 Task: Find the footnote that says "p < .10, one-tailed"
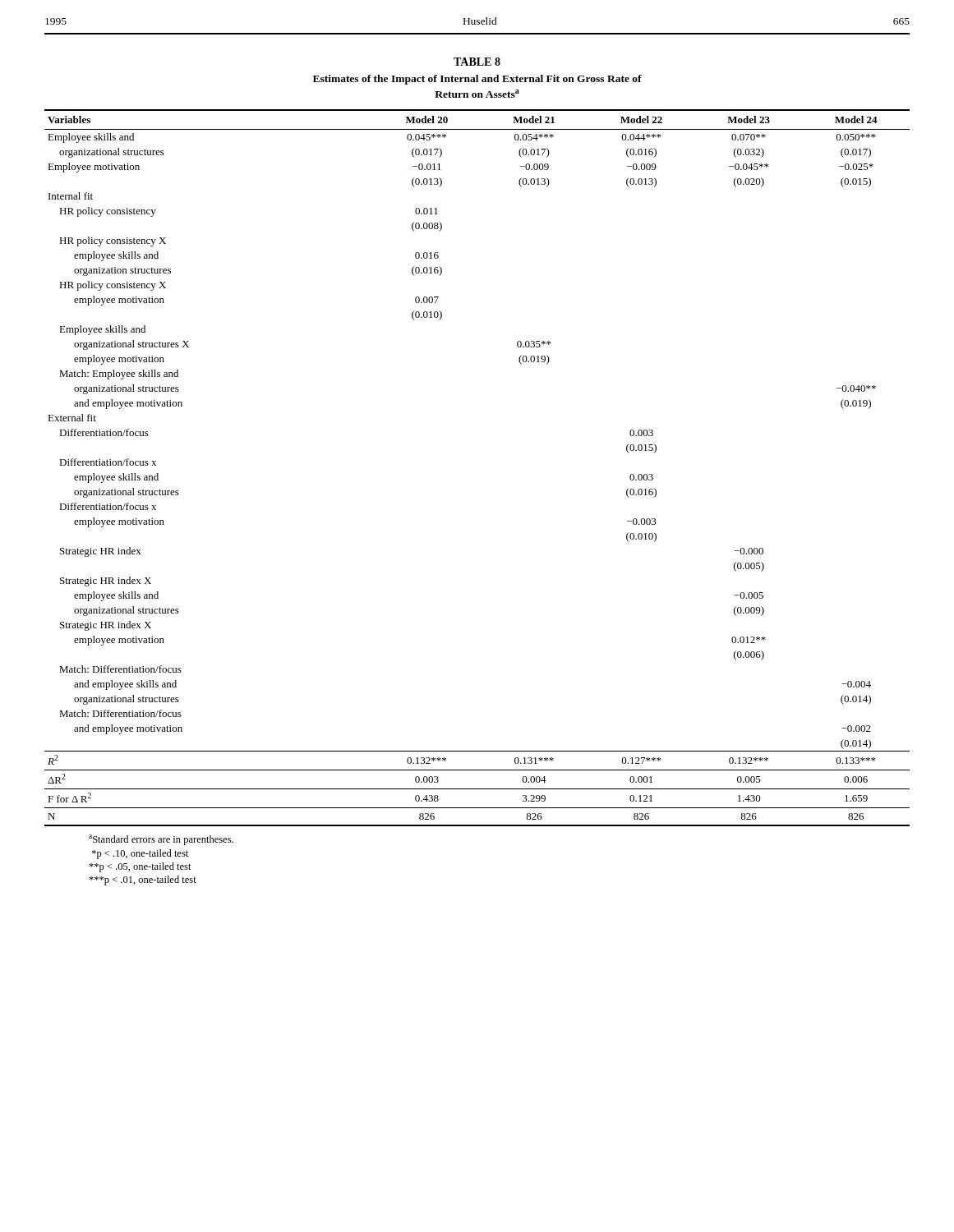(139, 853)
